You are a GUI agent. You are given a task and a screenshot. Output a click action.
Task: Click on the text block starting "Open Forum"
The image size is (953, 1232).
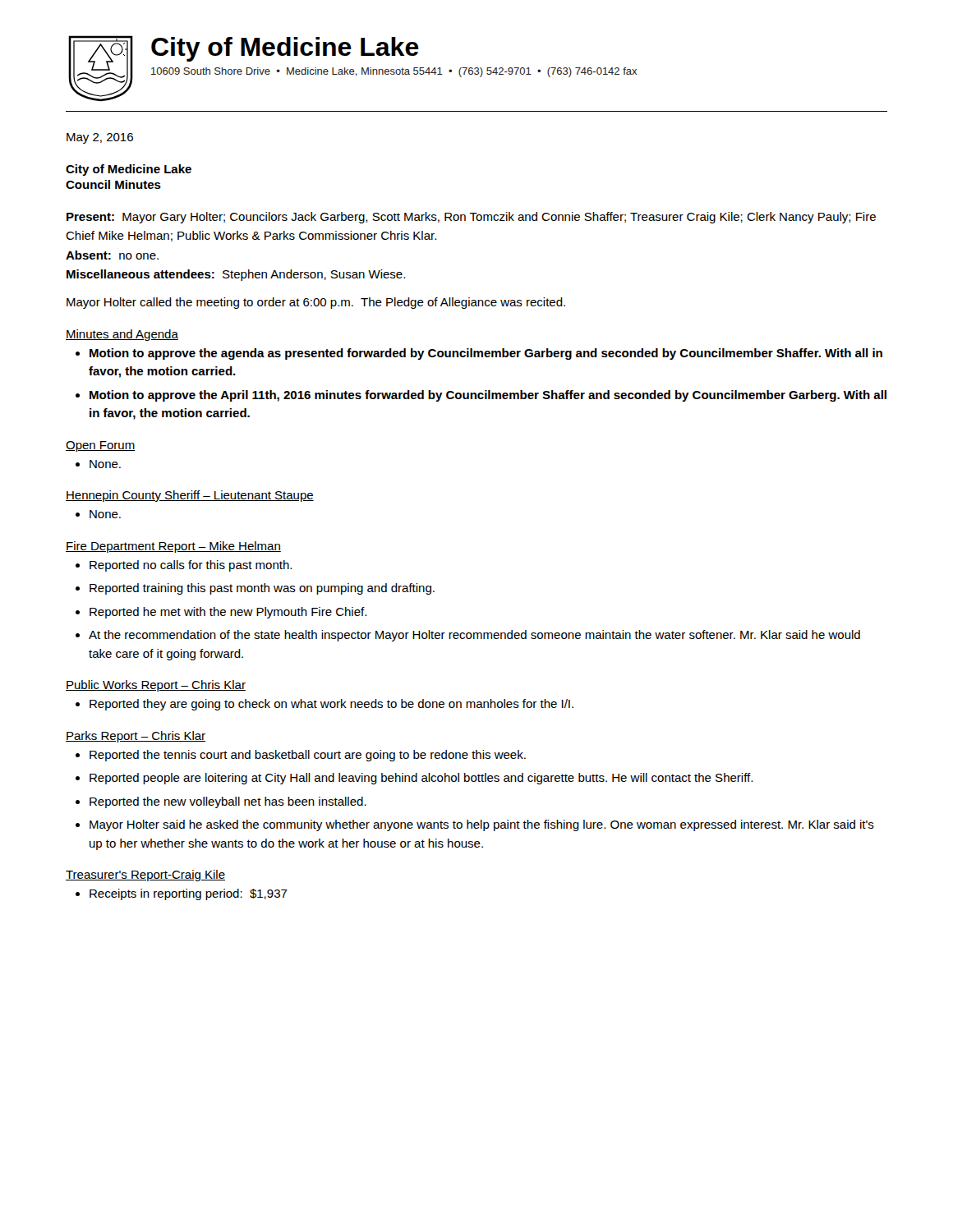coord(100,444)
